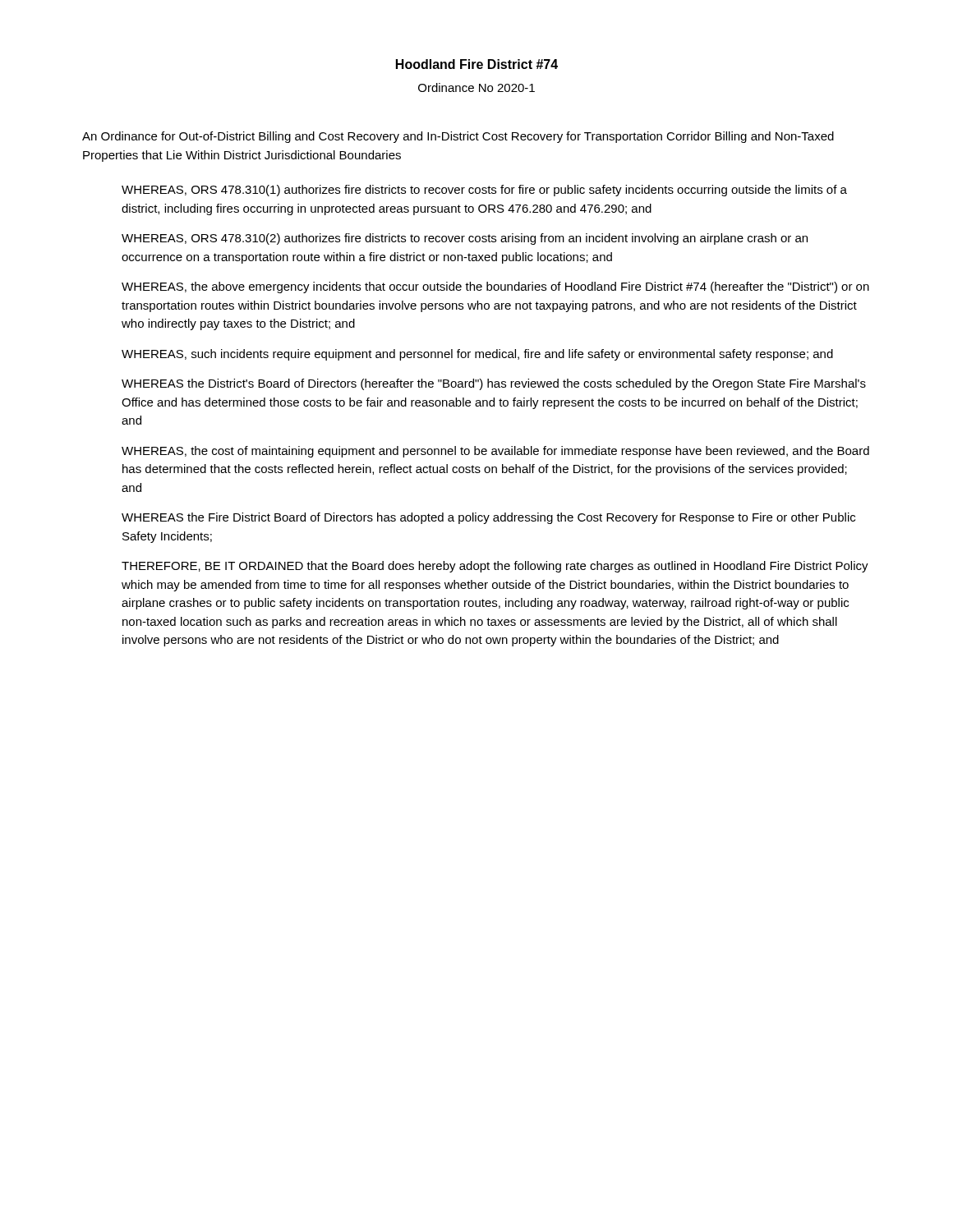Click on the text block that says "THEREFORE, BE IT ORDAINED that the Board does"
The height and width of the screenshot is (1232, 953).
coord(495,602)
